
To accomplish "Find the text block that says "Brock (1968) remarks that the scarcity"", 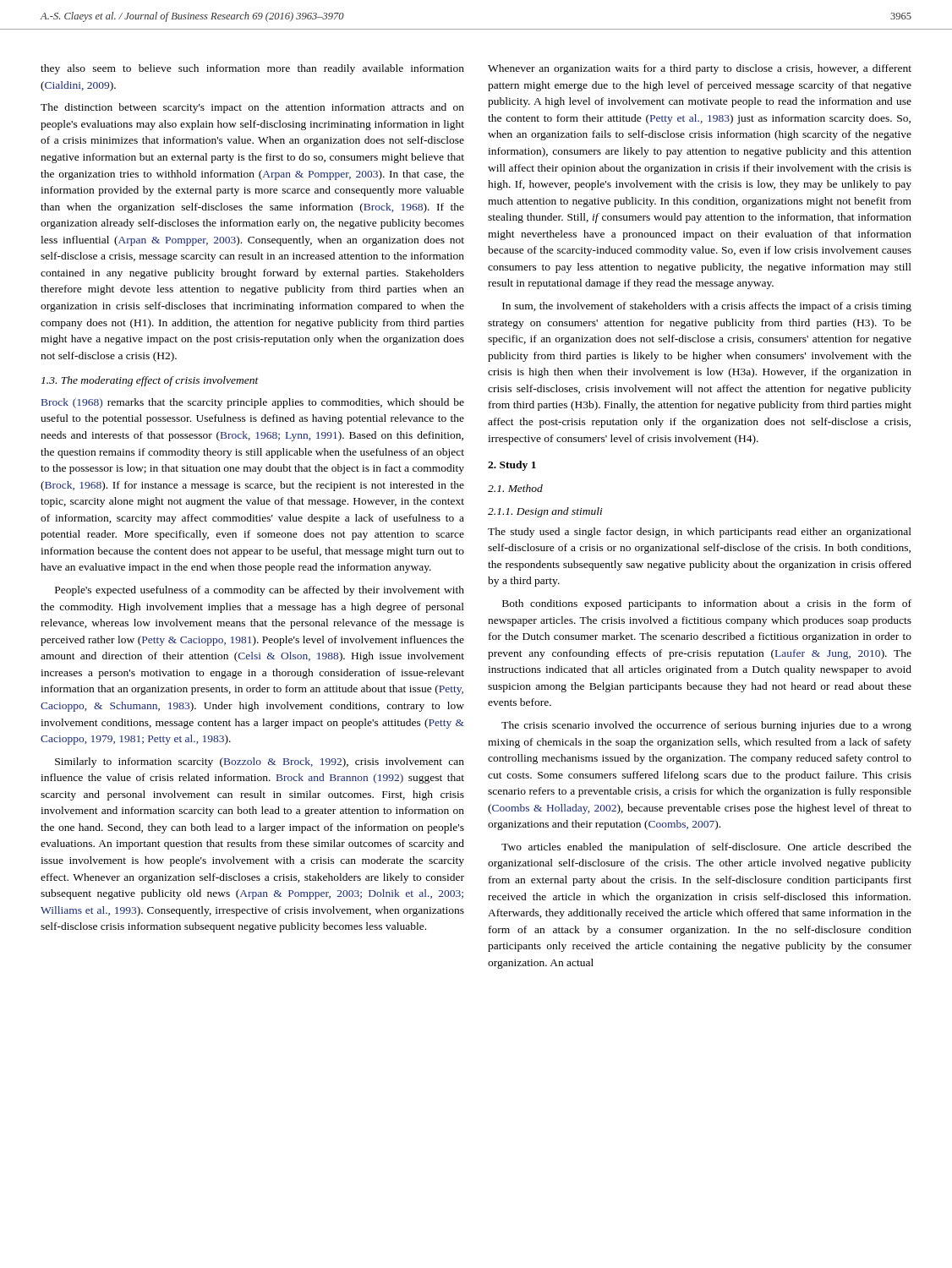I will tap(252, 664).
